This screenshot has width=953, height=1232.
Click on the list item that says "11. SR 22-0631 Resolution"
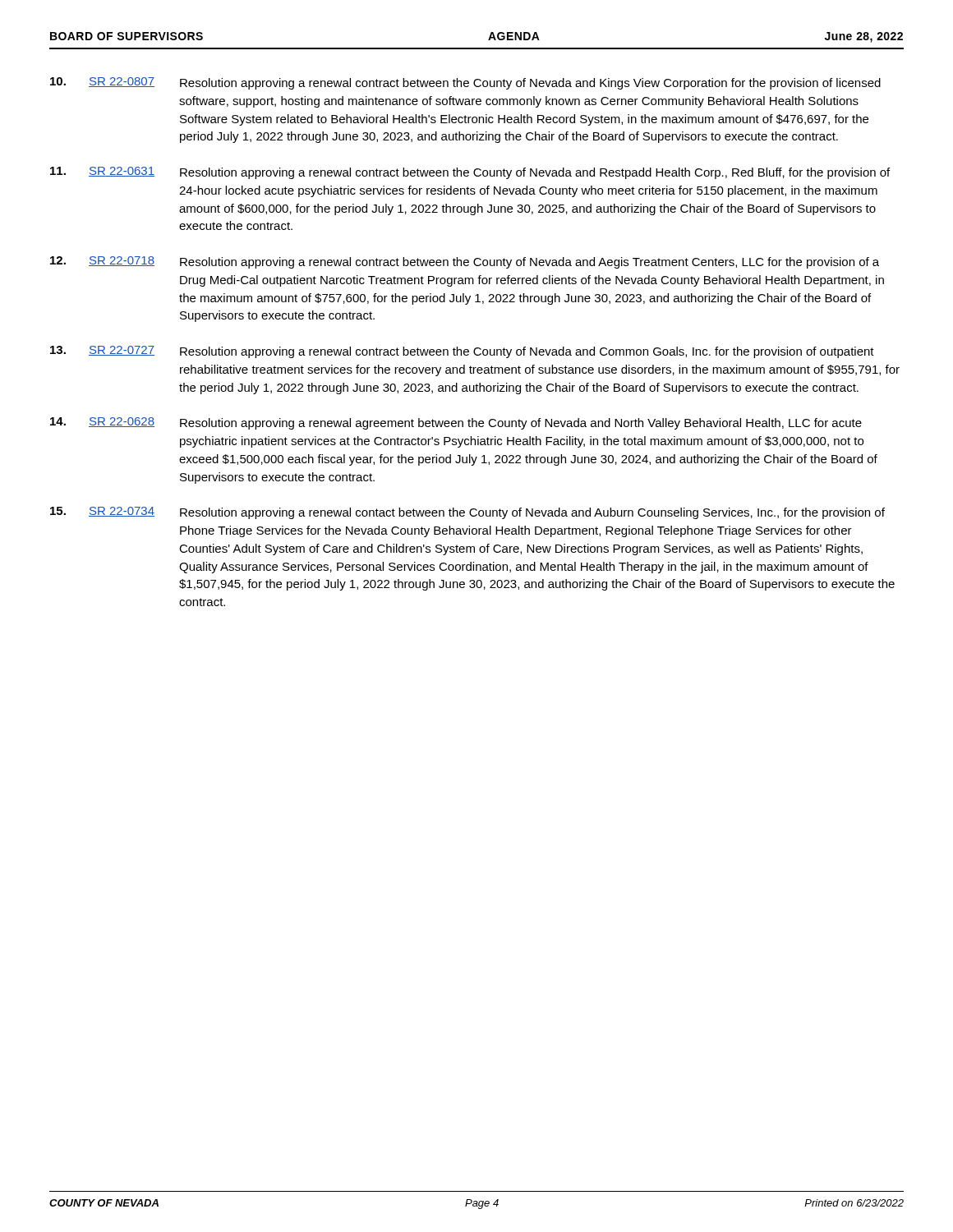[476, 199]
